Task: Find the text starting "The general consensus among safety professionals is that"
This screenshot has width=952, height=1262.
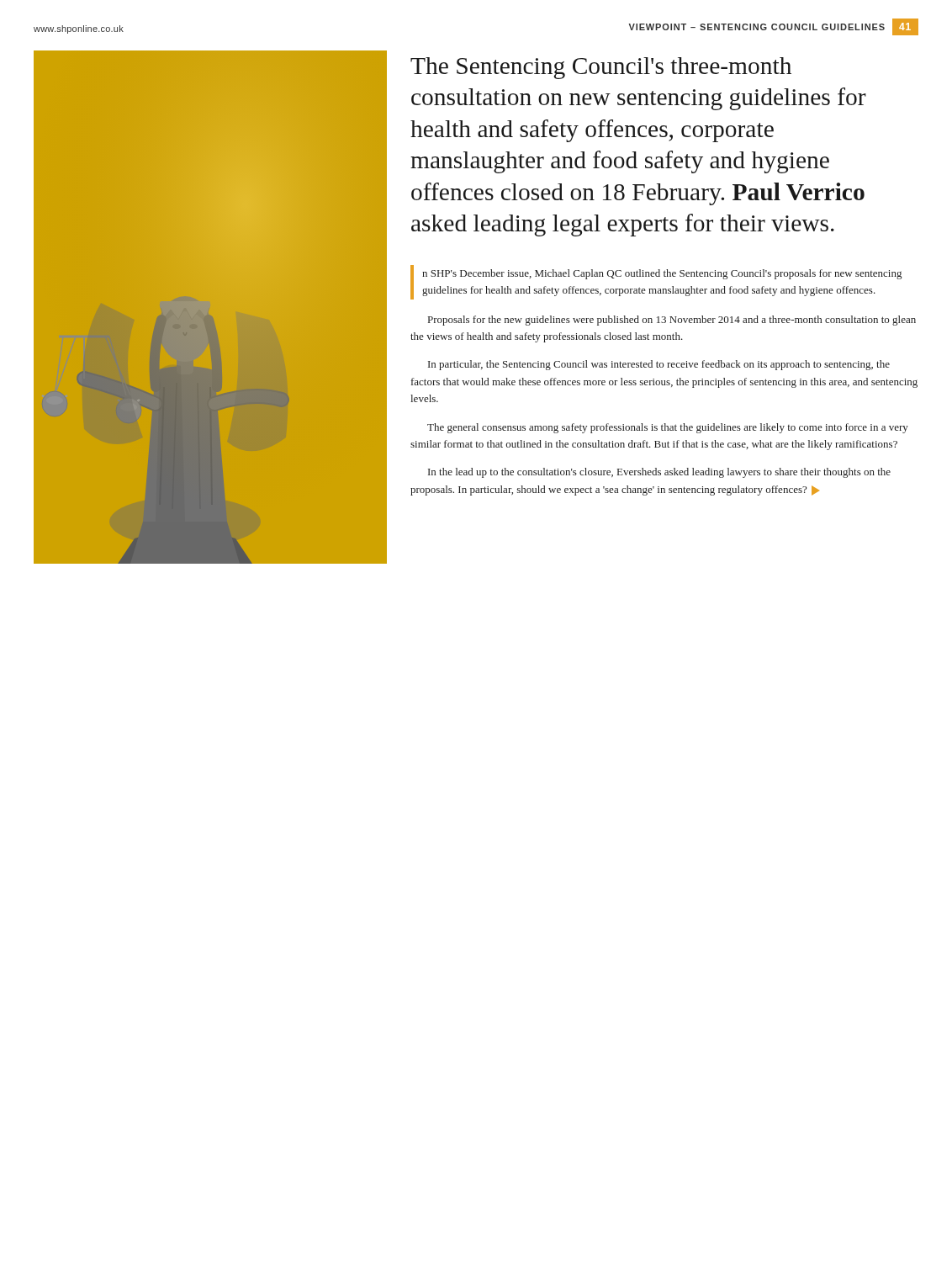Action: (x=659, y=435)
